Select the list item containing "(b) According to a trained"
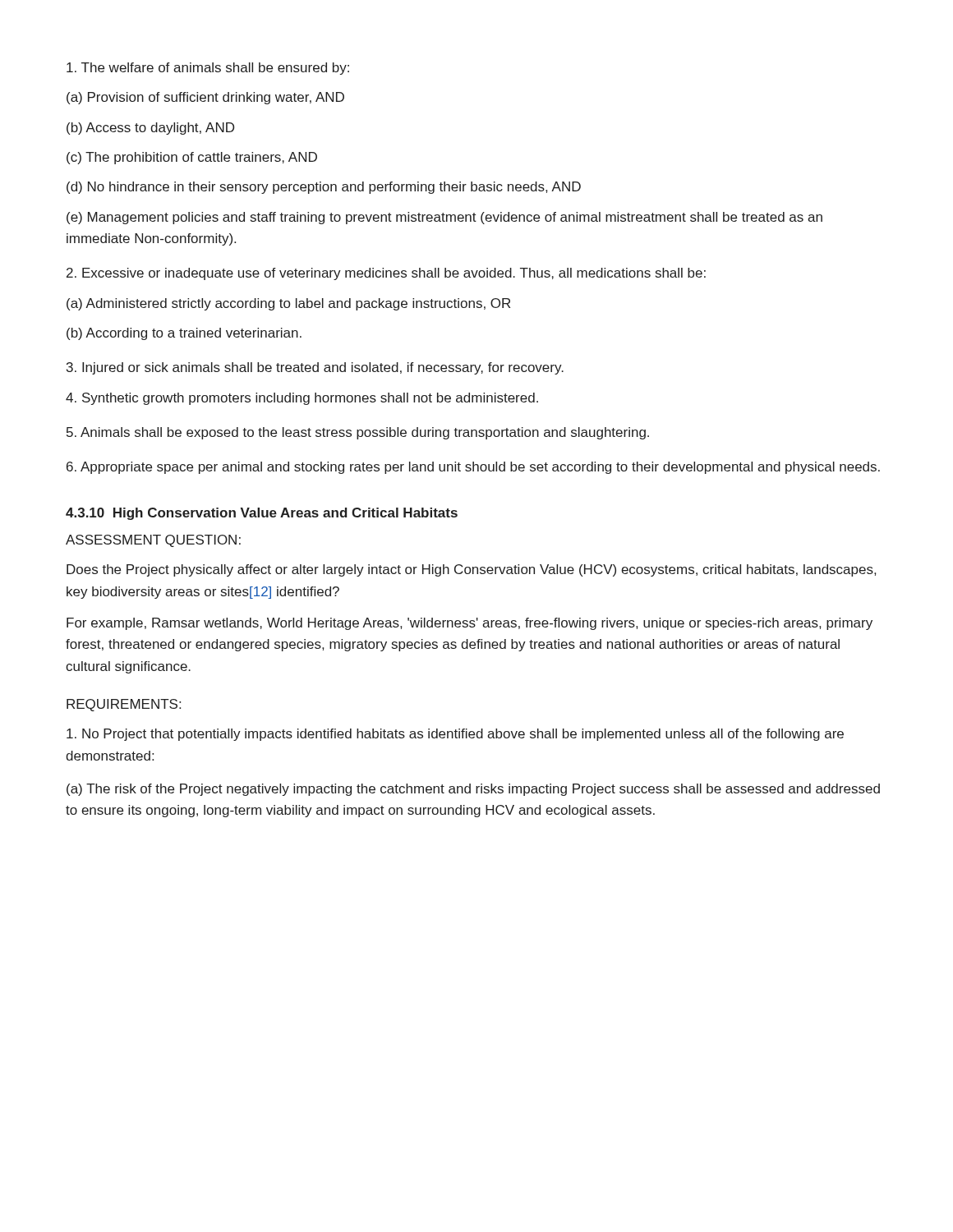 coord(184,333)
